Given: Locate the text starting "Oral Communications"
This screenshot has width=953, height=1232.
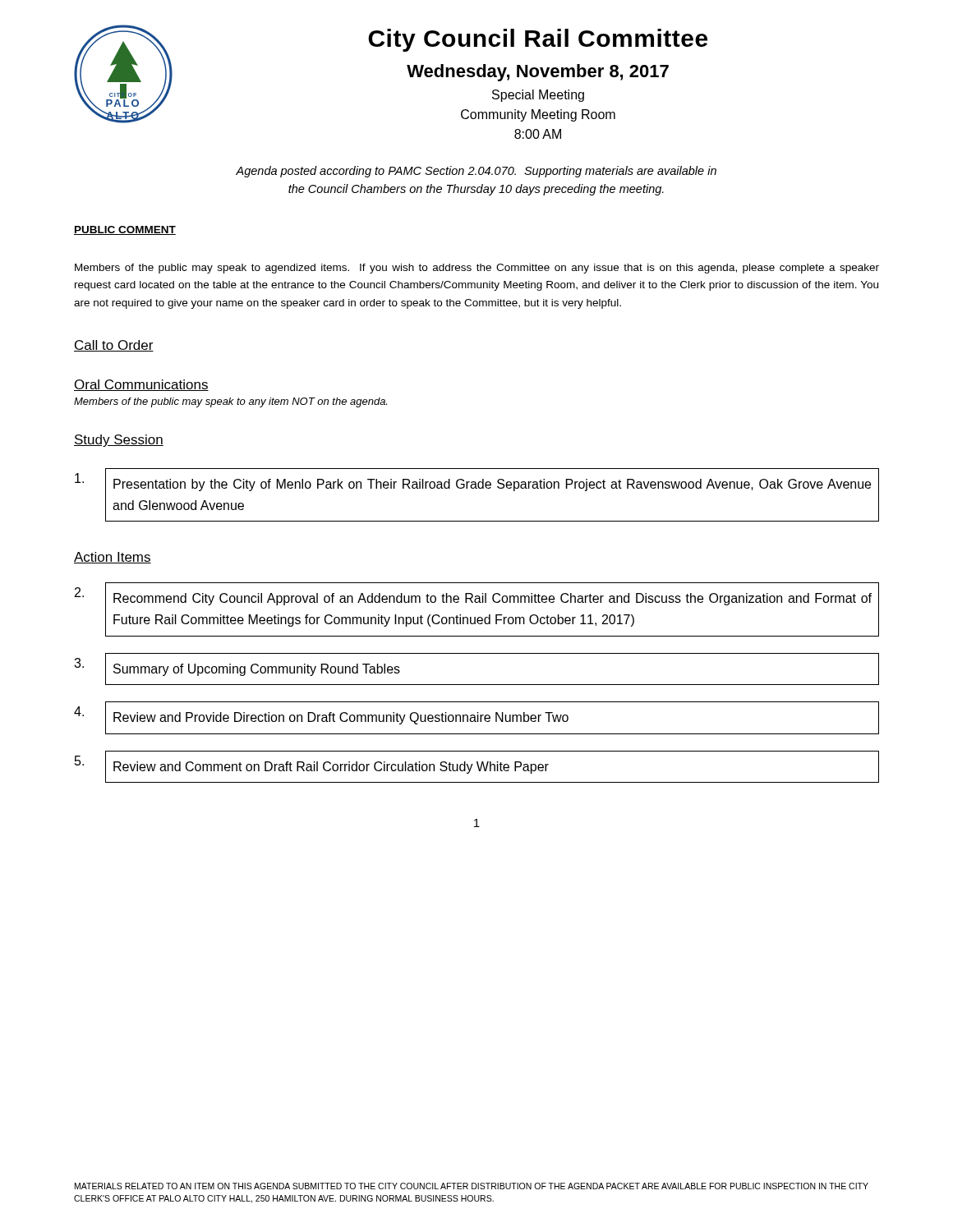Looking at the screenshot, I should pyautogui.click(x=141, y=385).
